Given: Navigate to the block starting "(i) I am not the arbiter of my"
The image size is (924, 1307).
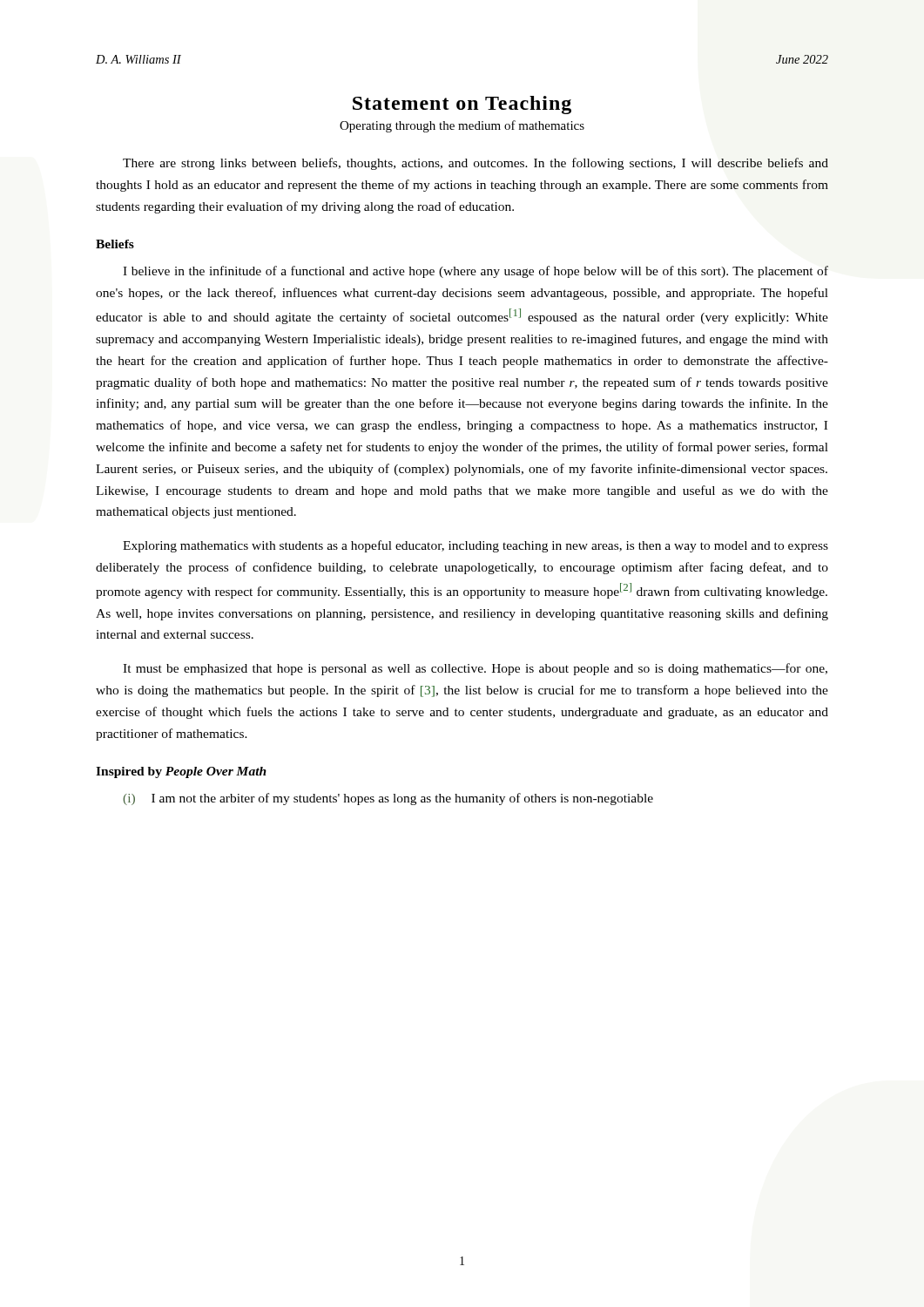Looking at the screenshot, I should tap(388, 799).
